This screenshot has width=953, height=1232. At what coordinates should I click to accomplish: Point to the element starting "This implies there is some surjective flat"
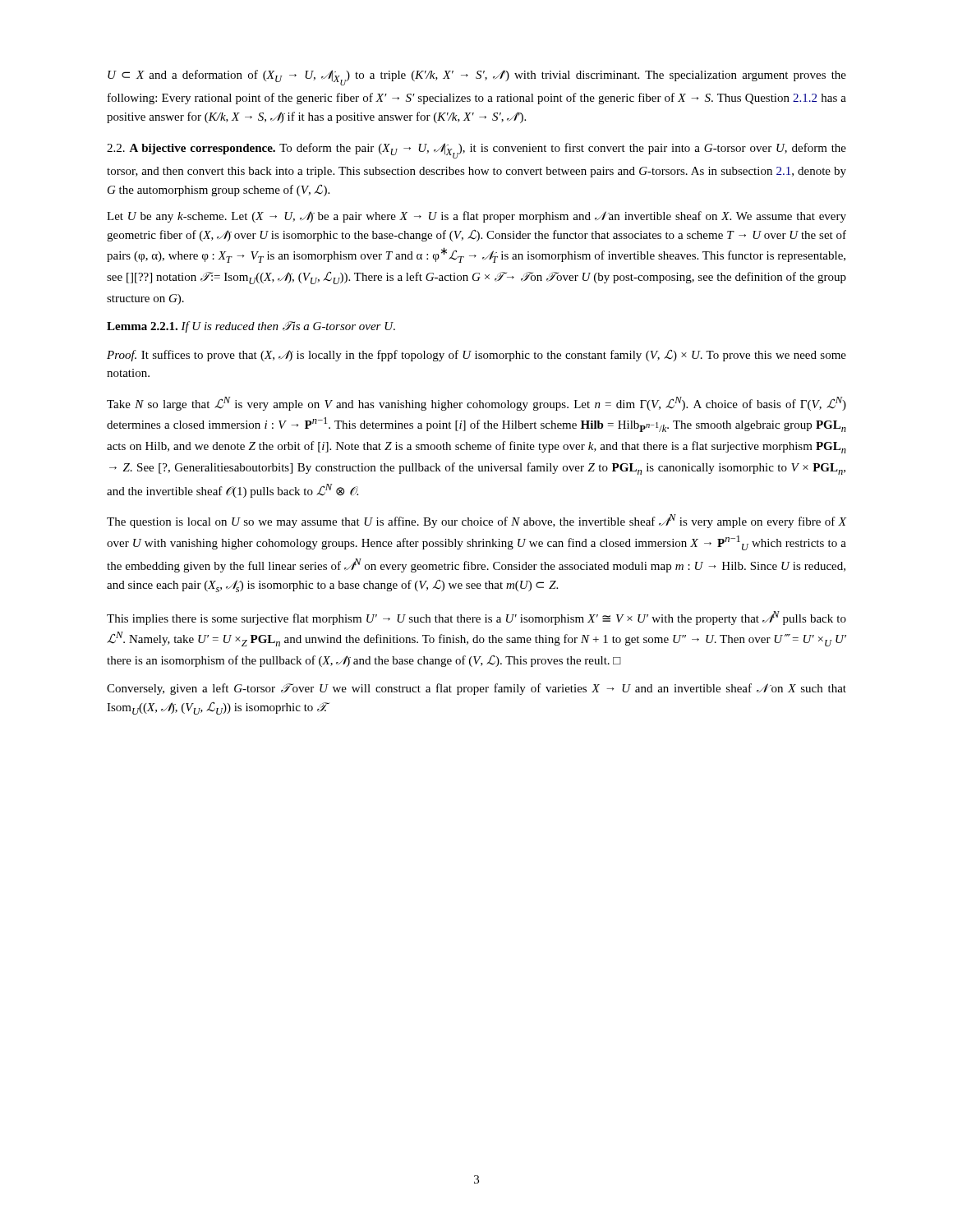[476, 638]
